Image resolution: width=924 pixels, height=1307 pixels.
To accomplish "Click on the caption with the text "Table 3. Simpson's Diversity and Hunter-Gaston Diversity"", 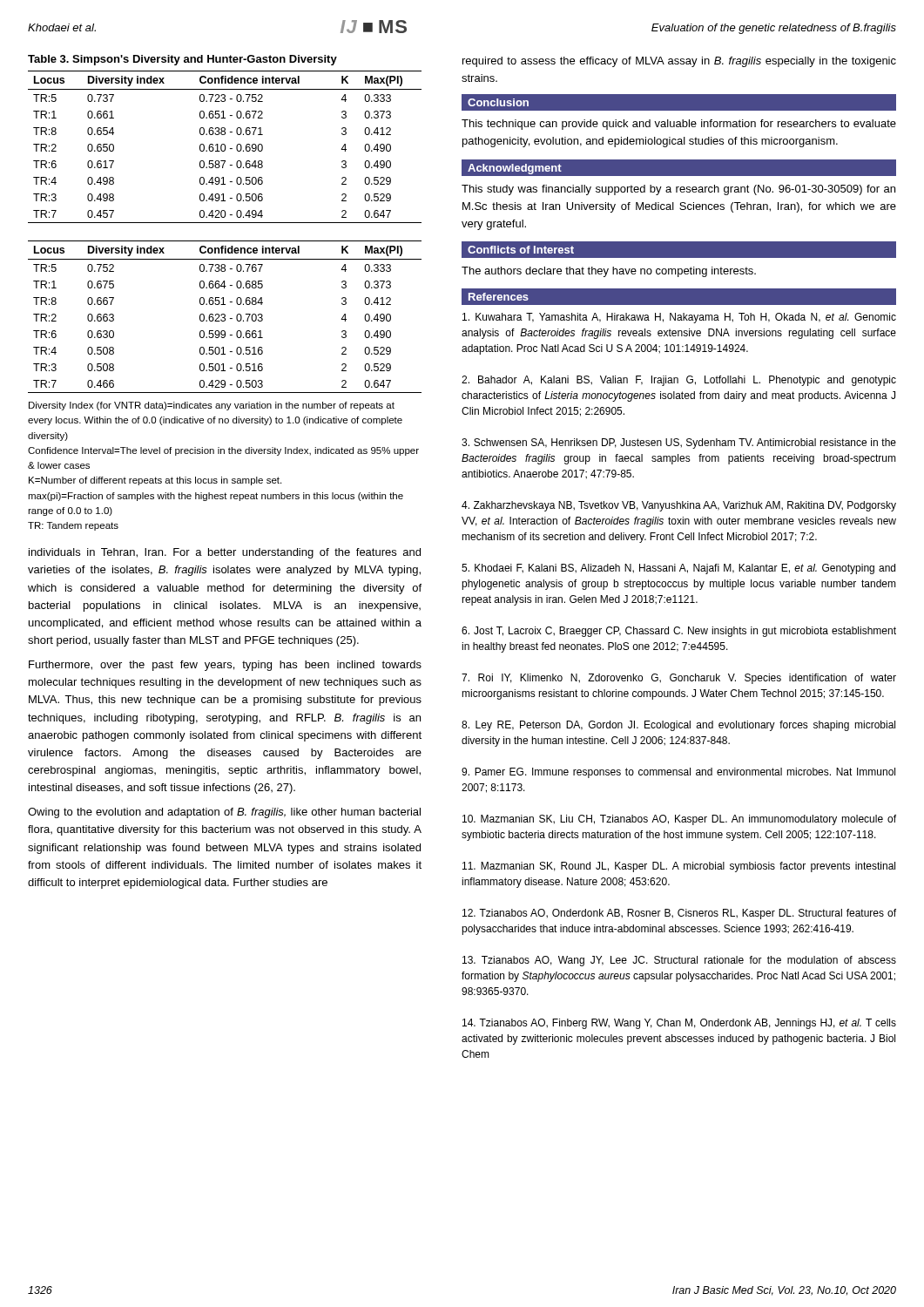I will (x=182, y=59).
